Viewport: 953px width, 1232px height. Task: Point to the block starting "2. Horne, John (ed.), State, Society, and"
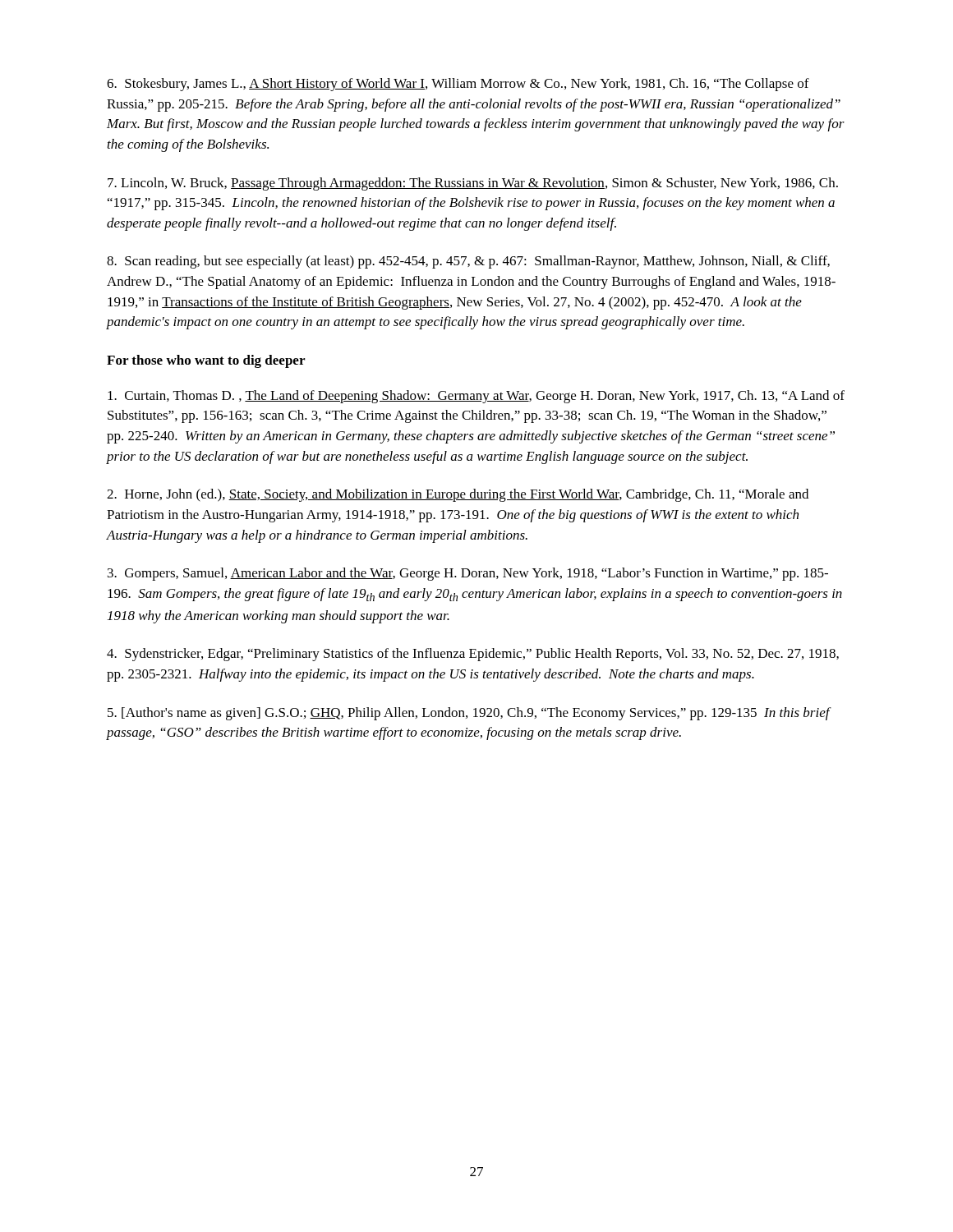(476, 515)
